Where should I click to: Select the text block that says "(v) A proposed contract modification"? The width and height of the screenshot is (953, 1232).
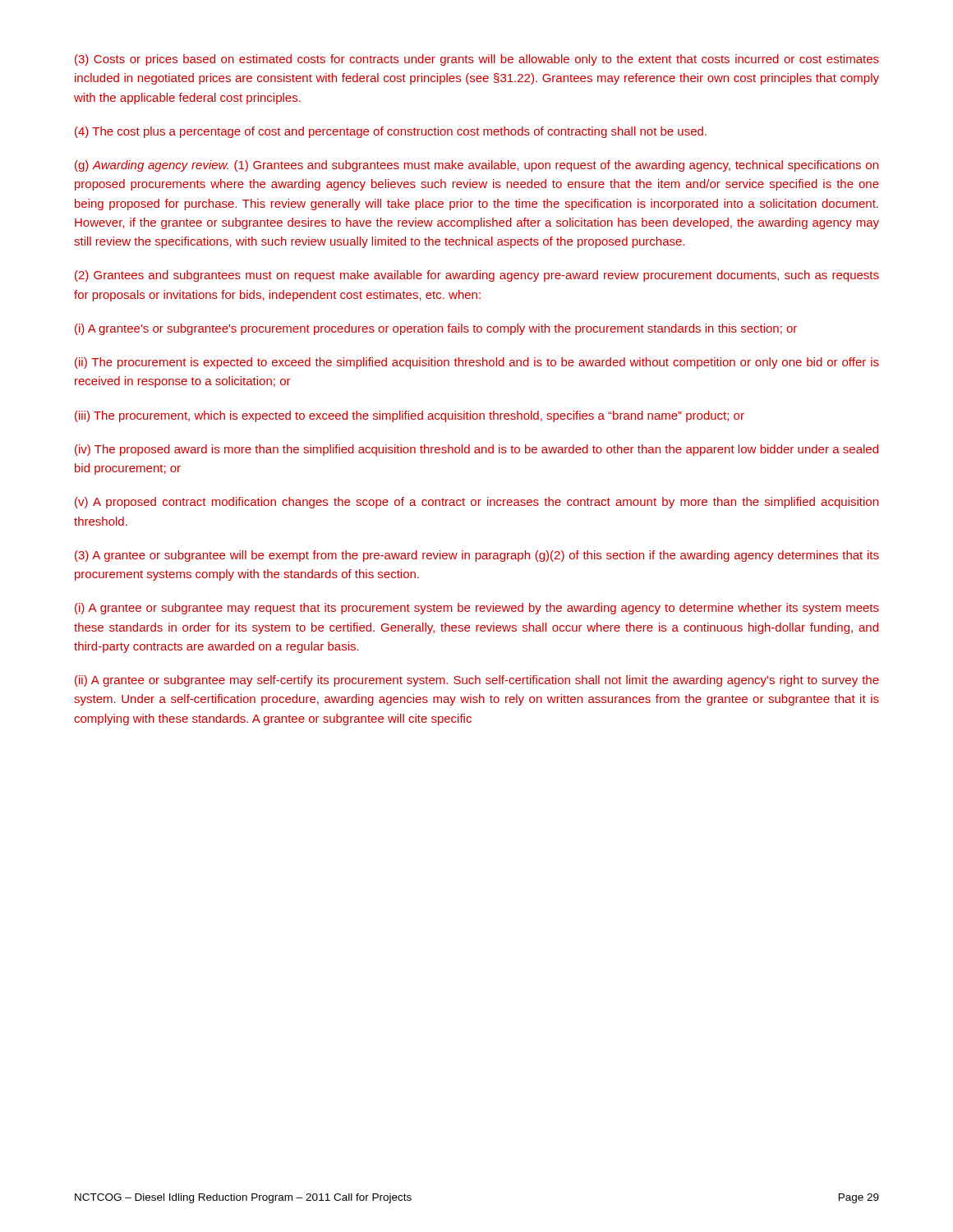[476, 511]
